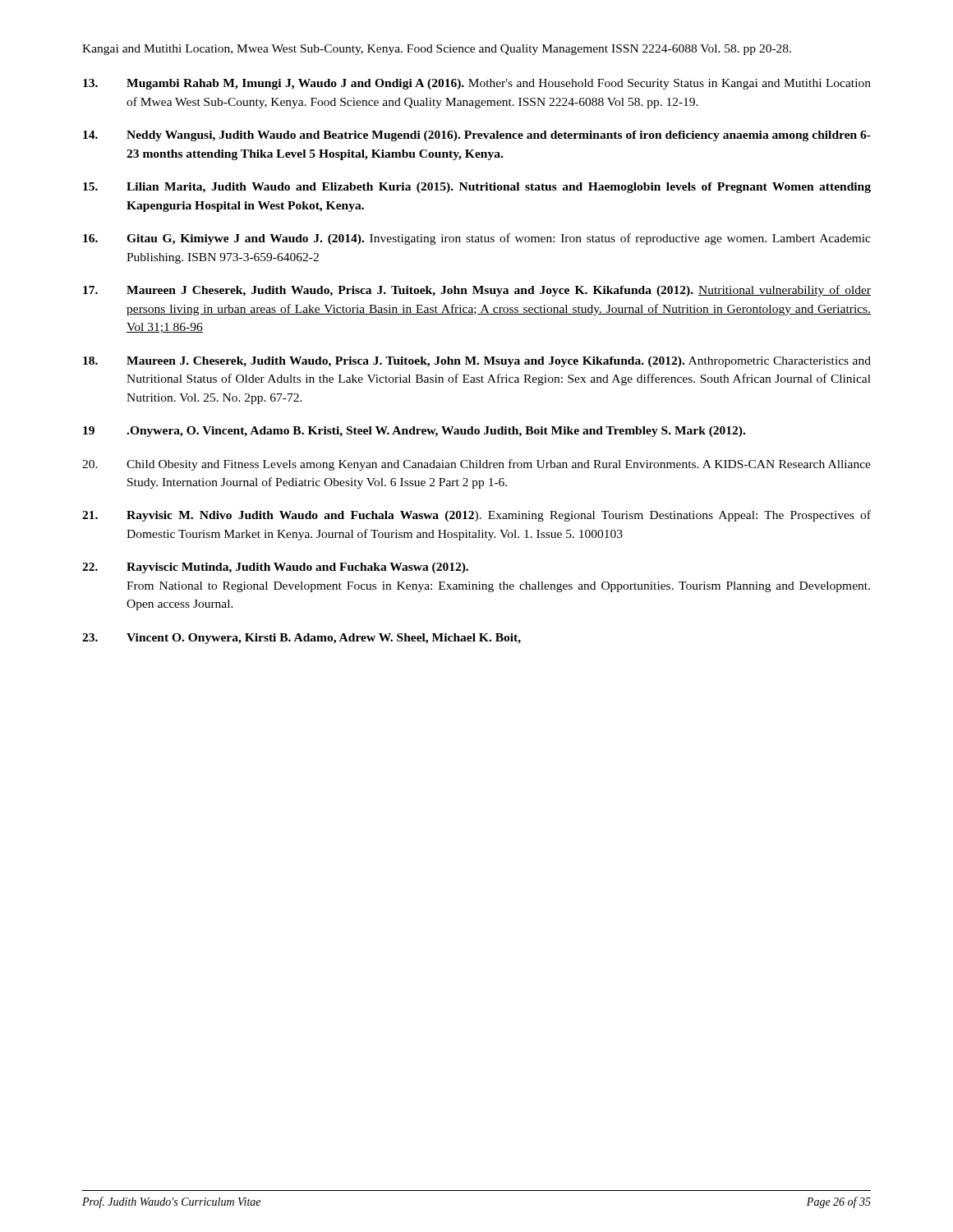Image resolution: width=953 pixels, height=1232 pixels.
Task: Select the element starting "23. Vincent O. Onywera,"
Action: point(476,637)
